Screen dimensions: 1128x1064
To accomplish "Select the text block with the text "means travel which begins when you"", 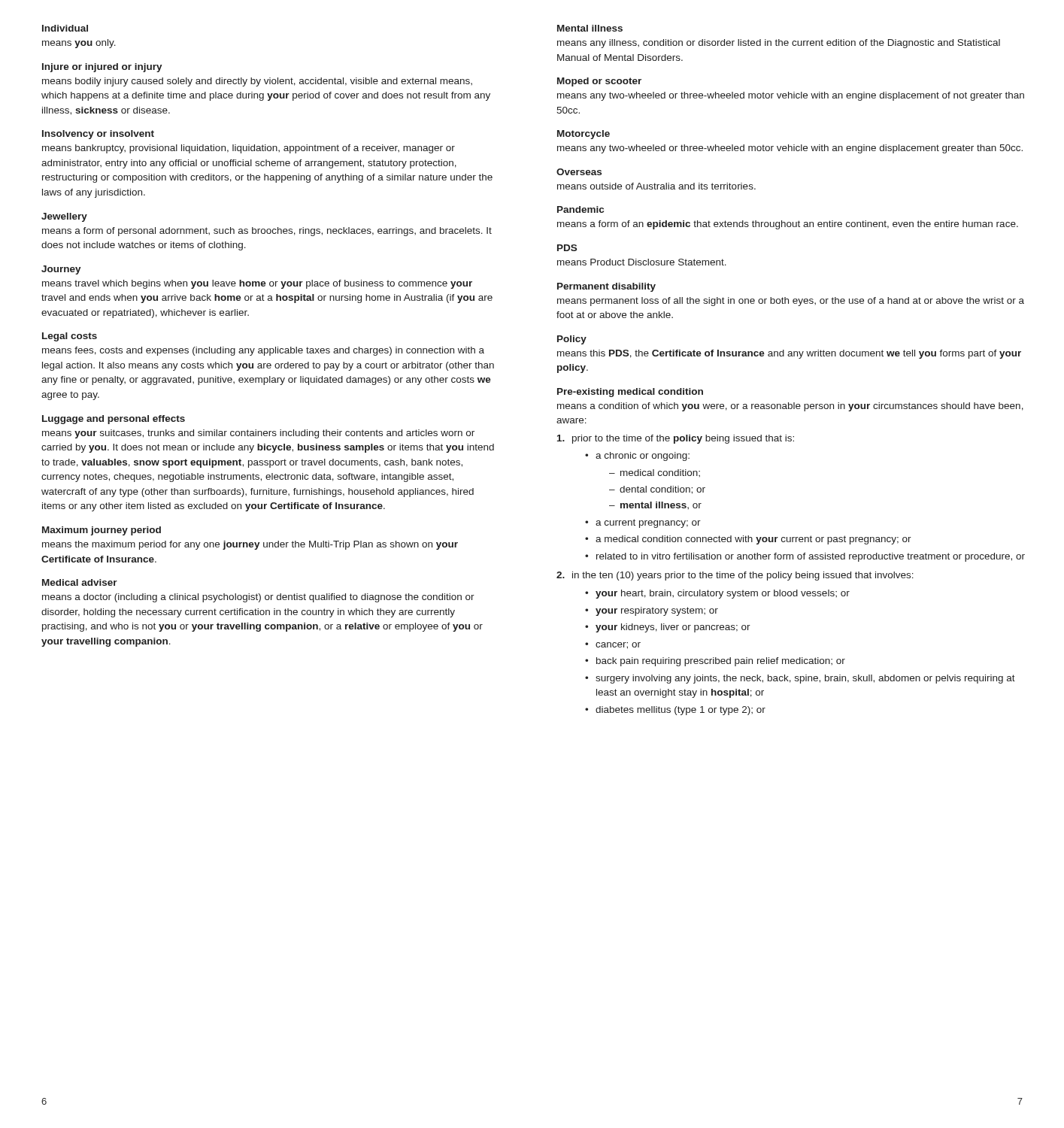I will (267, 298).
